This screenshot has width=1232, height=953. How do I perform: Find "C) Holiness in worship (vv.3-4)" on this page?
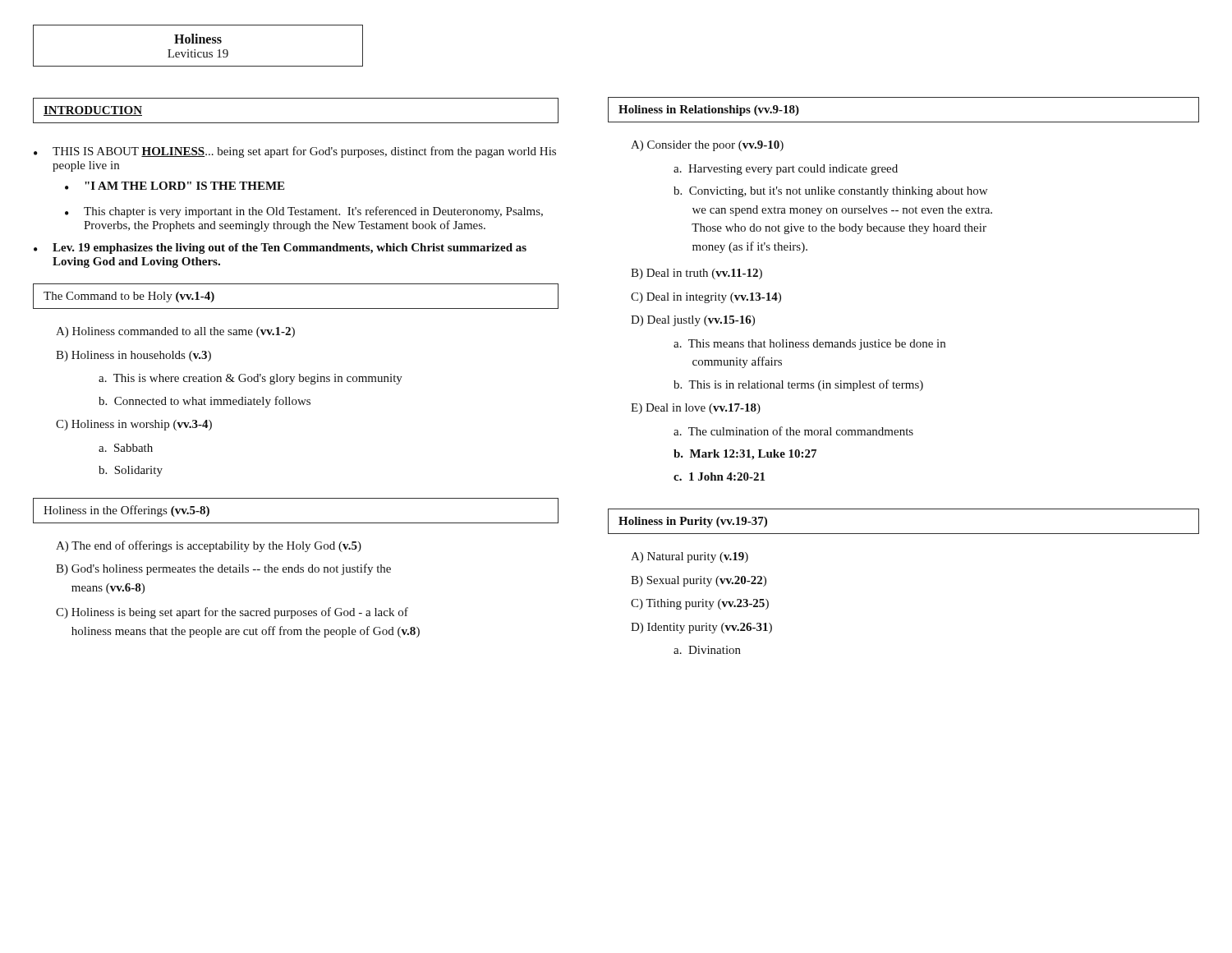click(134, 424)
